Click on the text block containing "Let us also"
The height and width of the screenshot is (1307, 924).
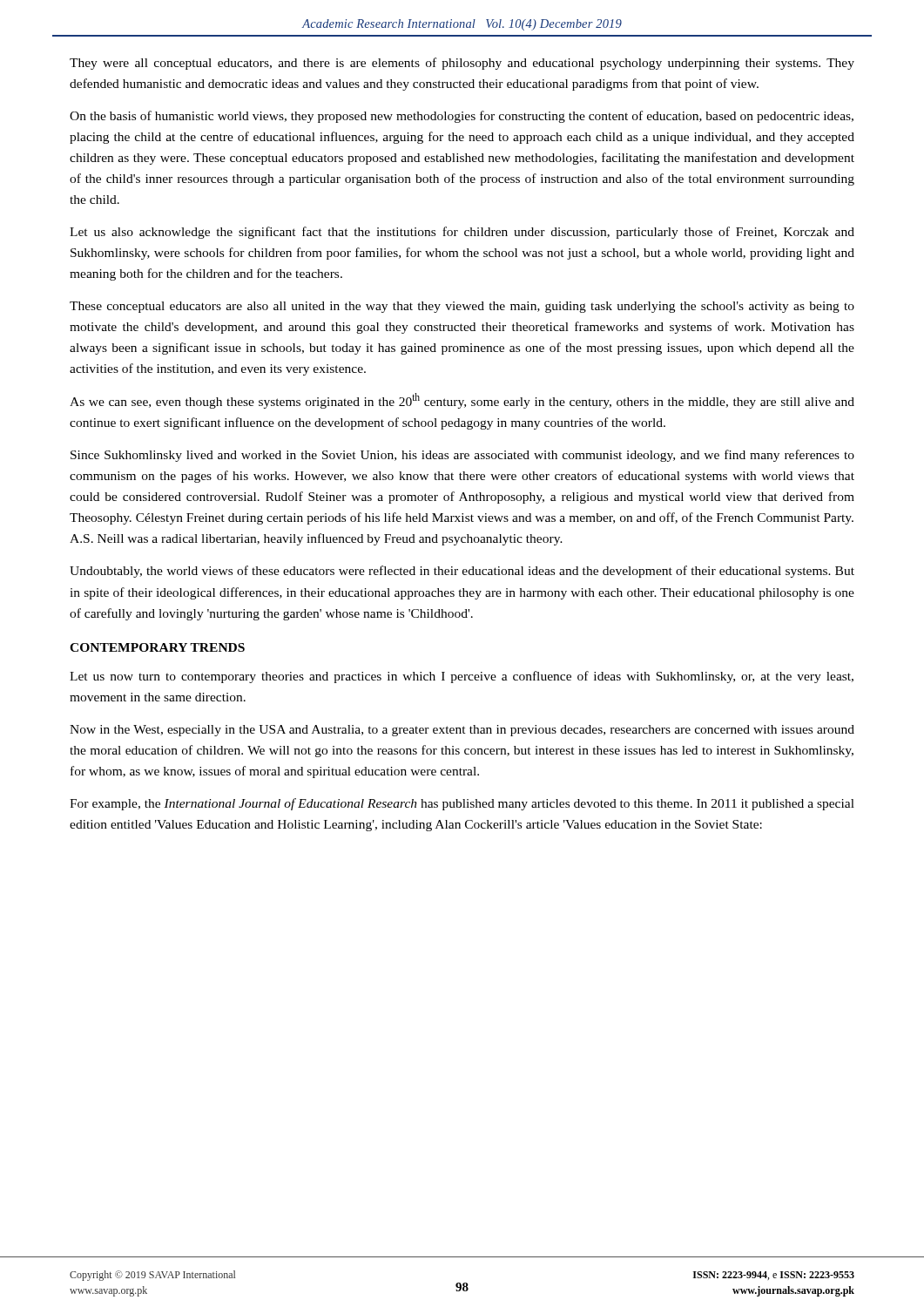coord(462,252)
